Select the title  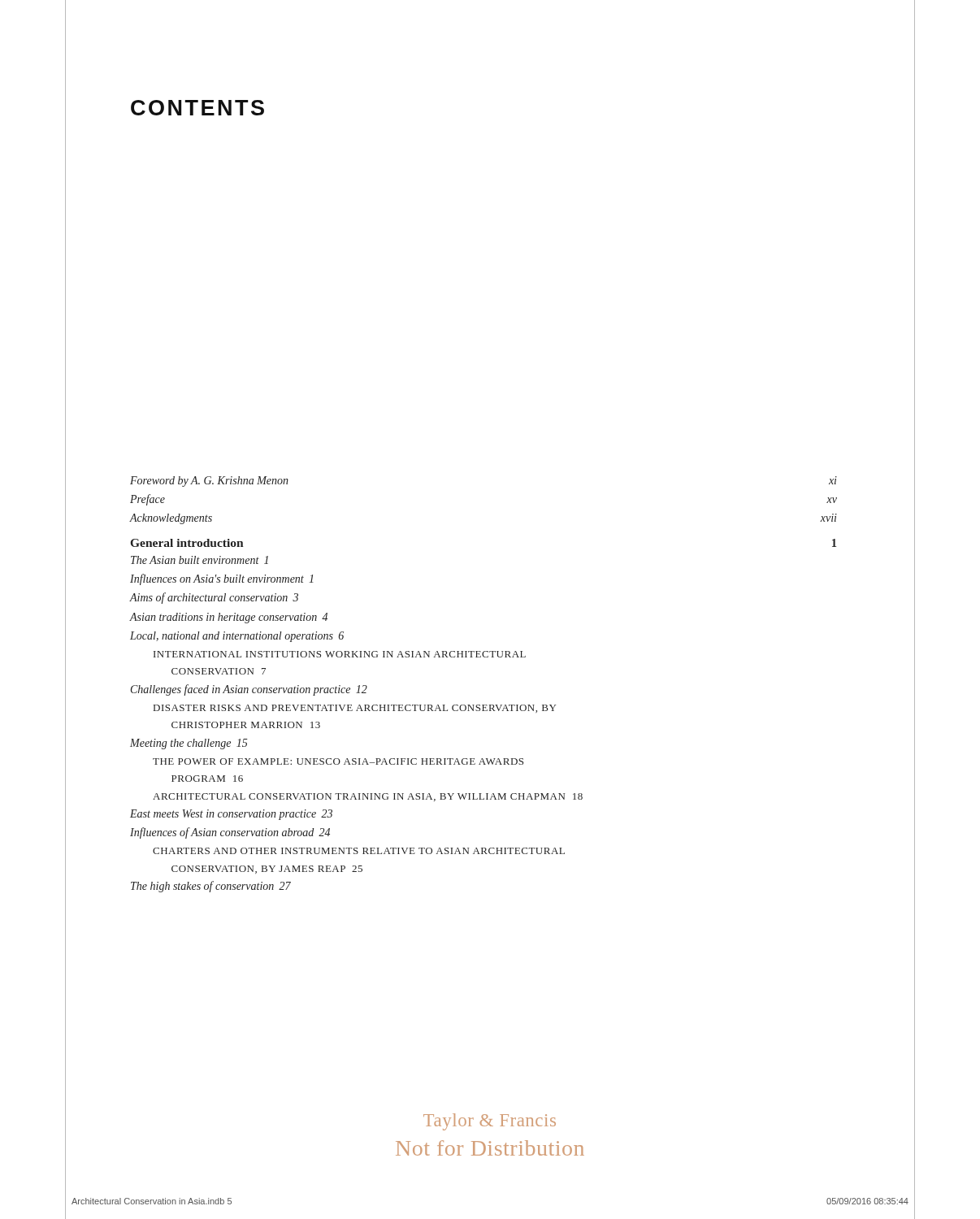point(198,108)
